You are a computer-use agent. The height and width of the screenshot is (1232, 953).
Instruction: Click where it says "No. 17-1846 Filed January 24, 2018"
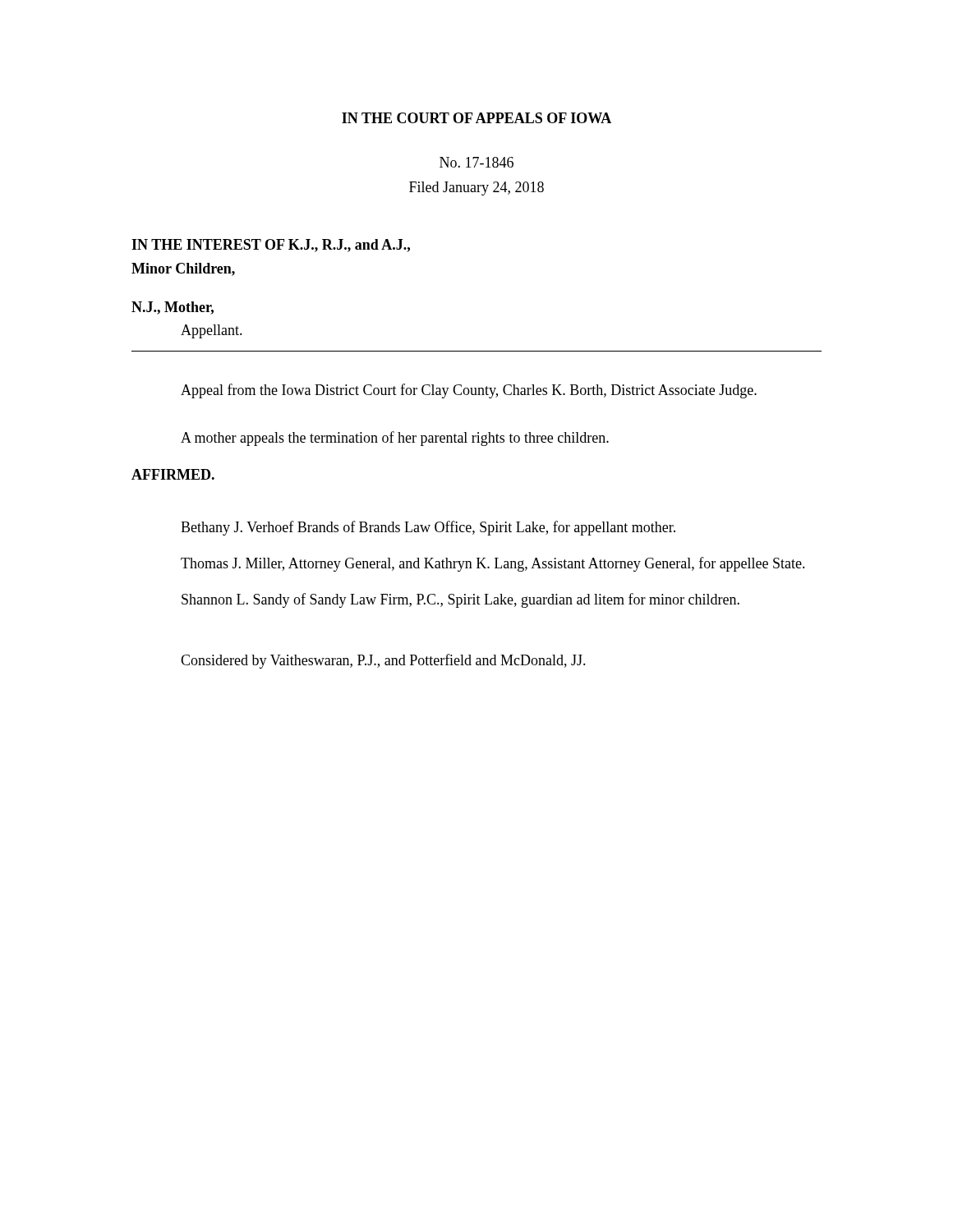[476, 175]
